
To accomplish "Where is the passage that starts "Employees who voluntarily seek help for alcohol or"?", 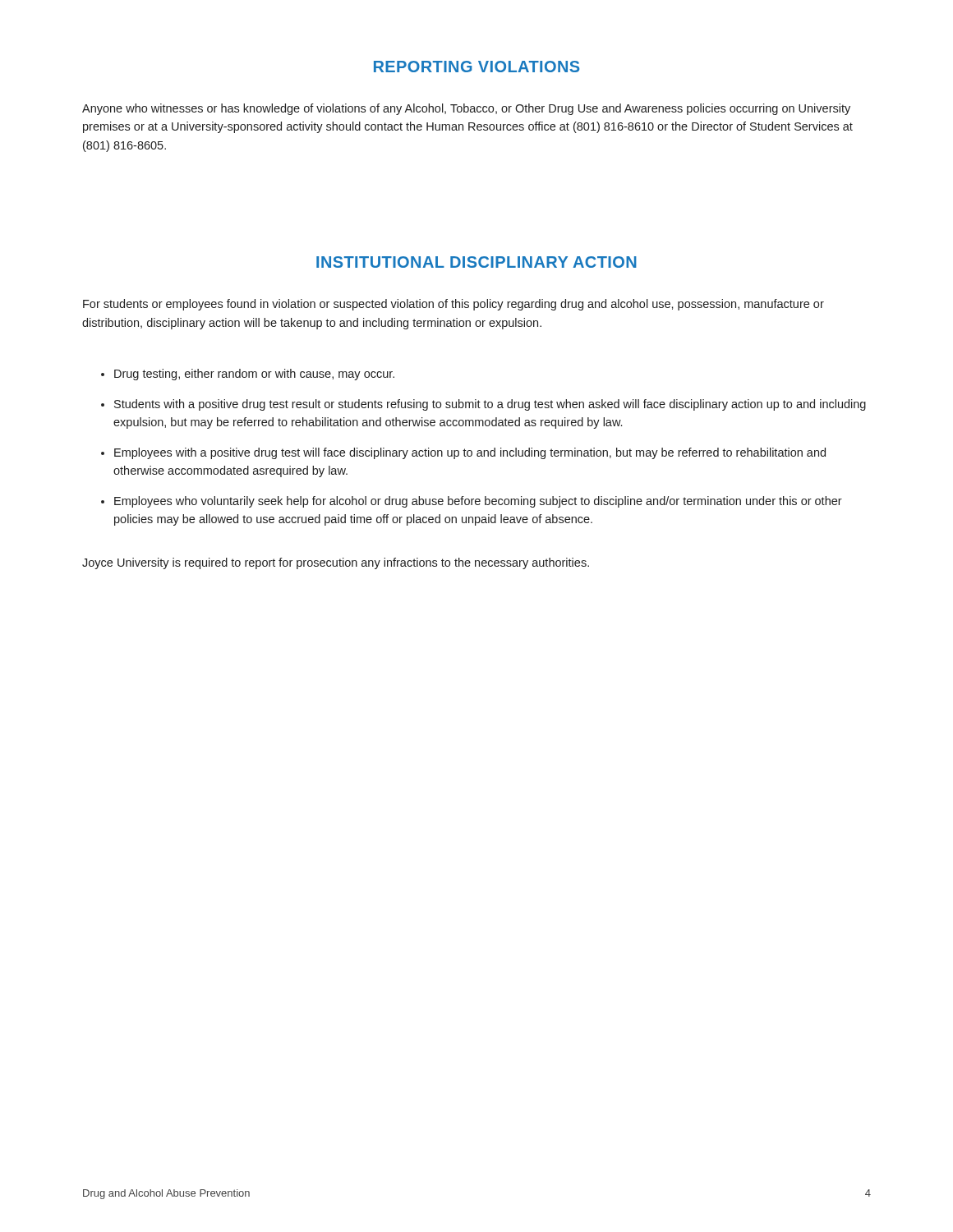I will click(478, 510).
